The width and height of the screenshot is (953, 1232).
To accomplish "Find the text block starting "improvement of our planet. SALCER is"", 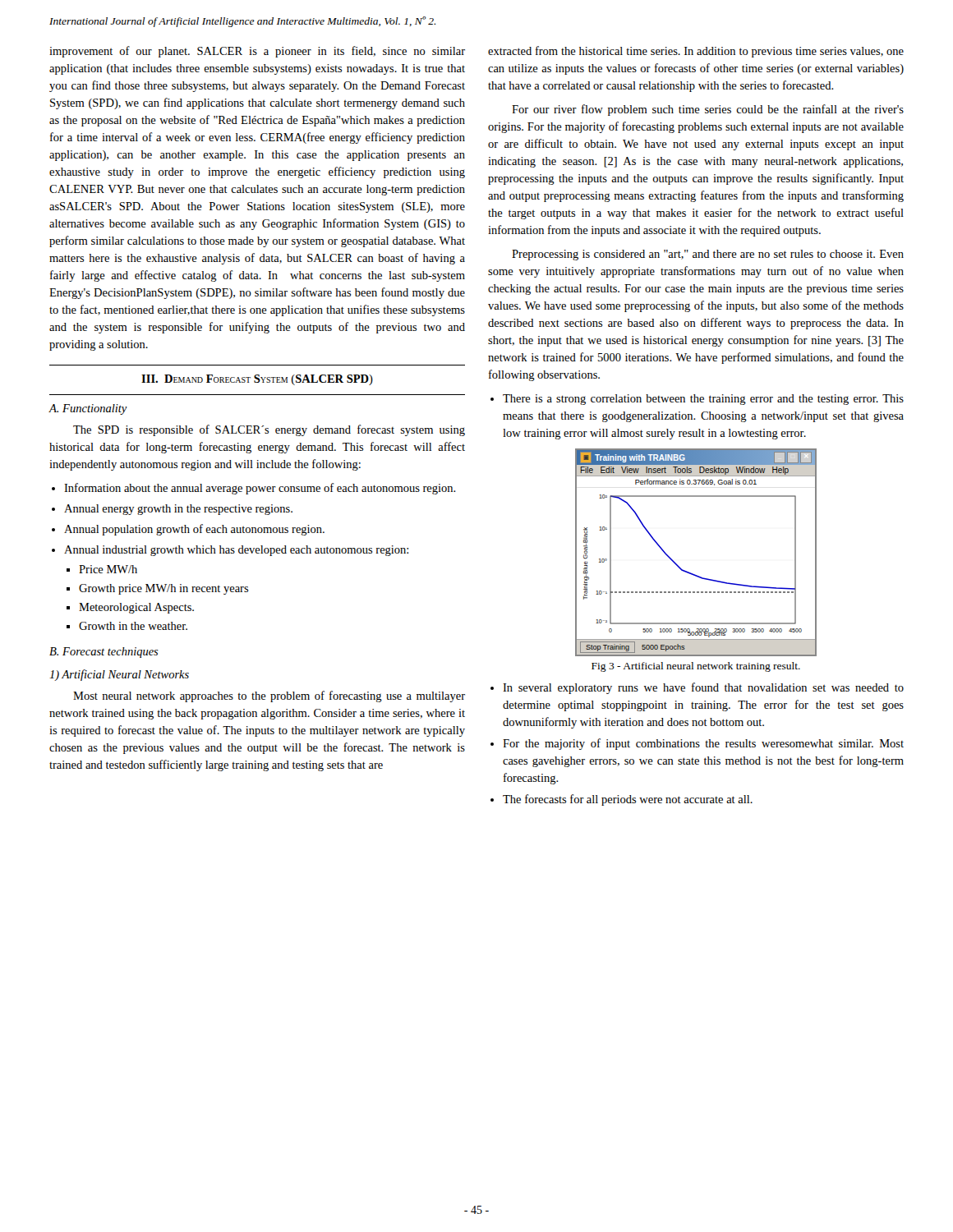I will (x=257, y=198).
